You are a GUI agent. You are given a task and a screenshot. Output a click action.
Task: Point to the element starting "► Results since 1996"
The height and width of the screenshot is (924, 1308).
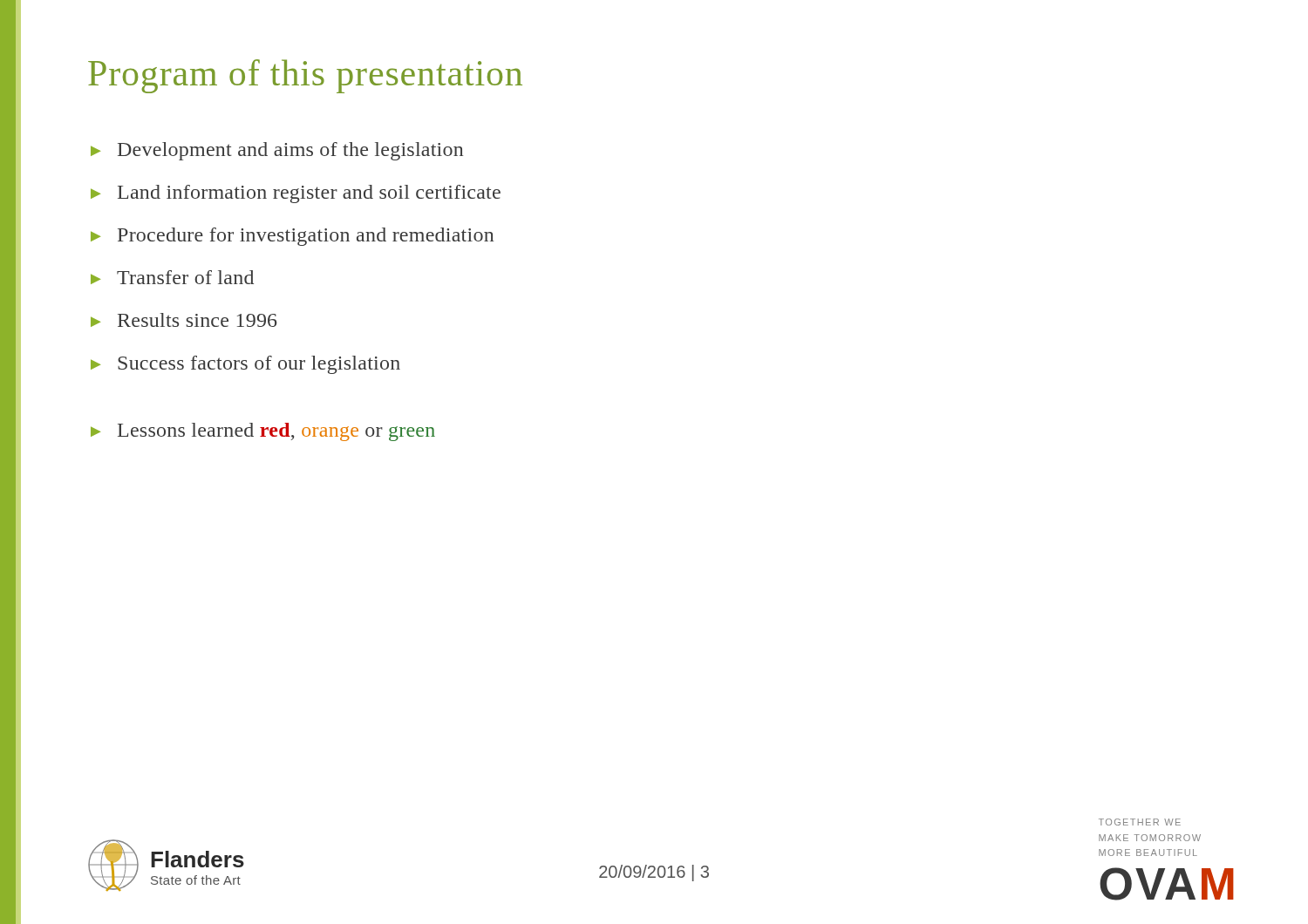(184, 320)
